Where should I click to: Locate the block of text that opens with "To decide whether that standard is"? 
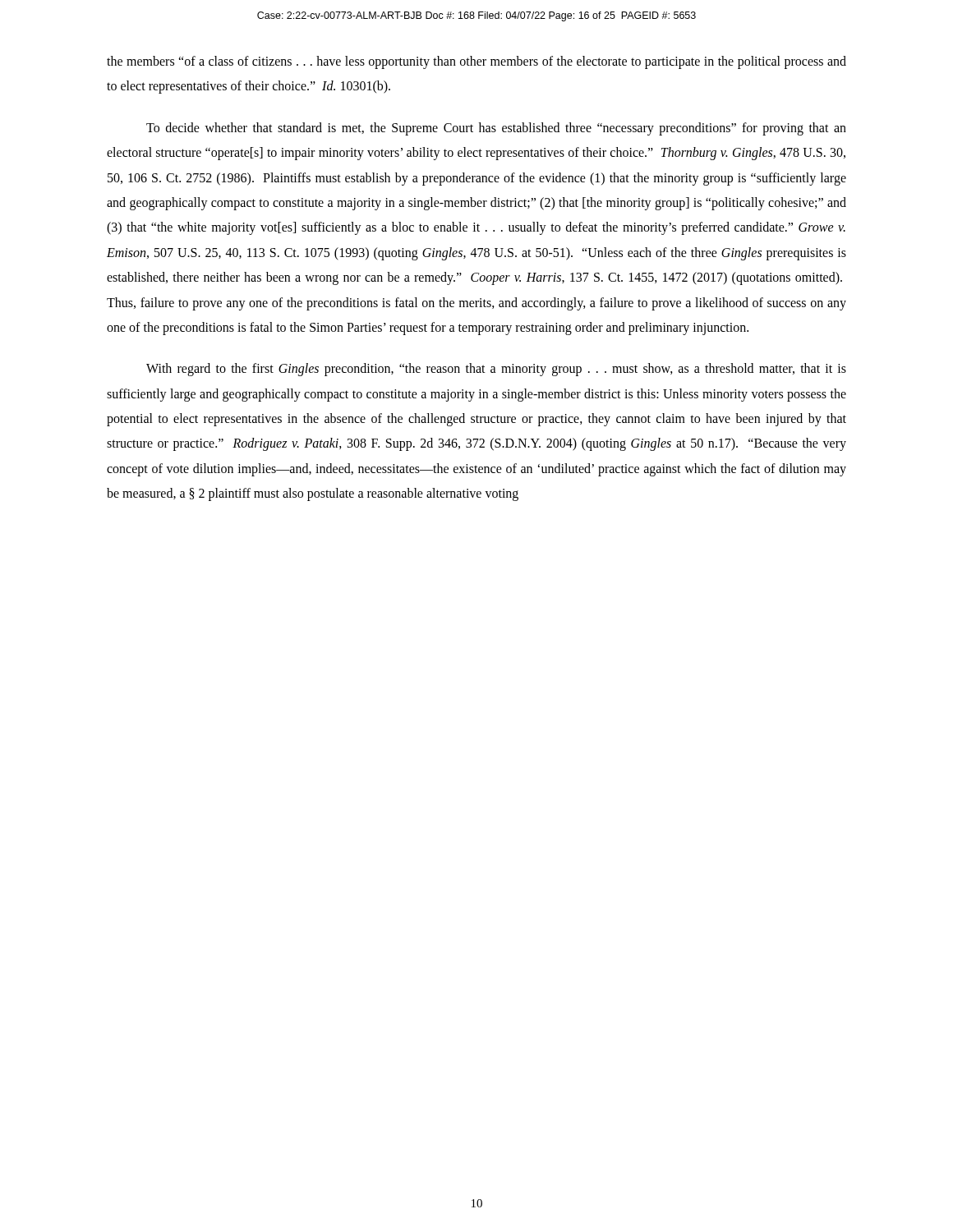pos(476,227)
